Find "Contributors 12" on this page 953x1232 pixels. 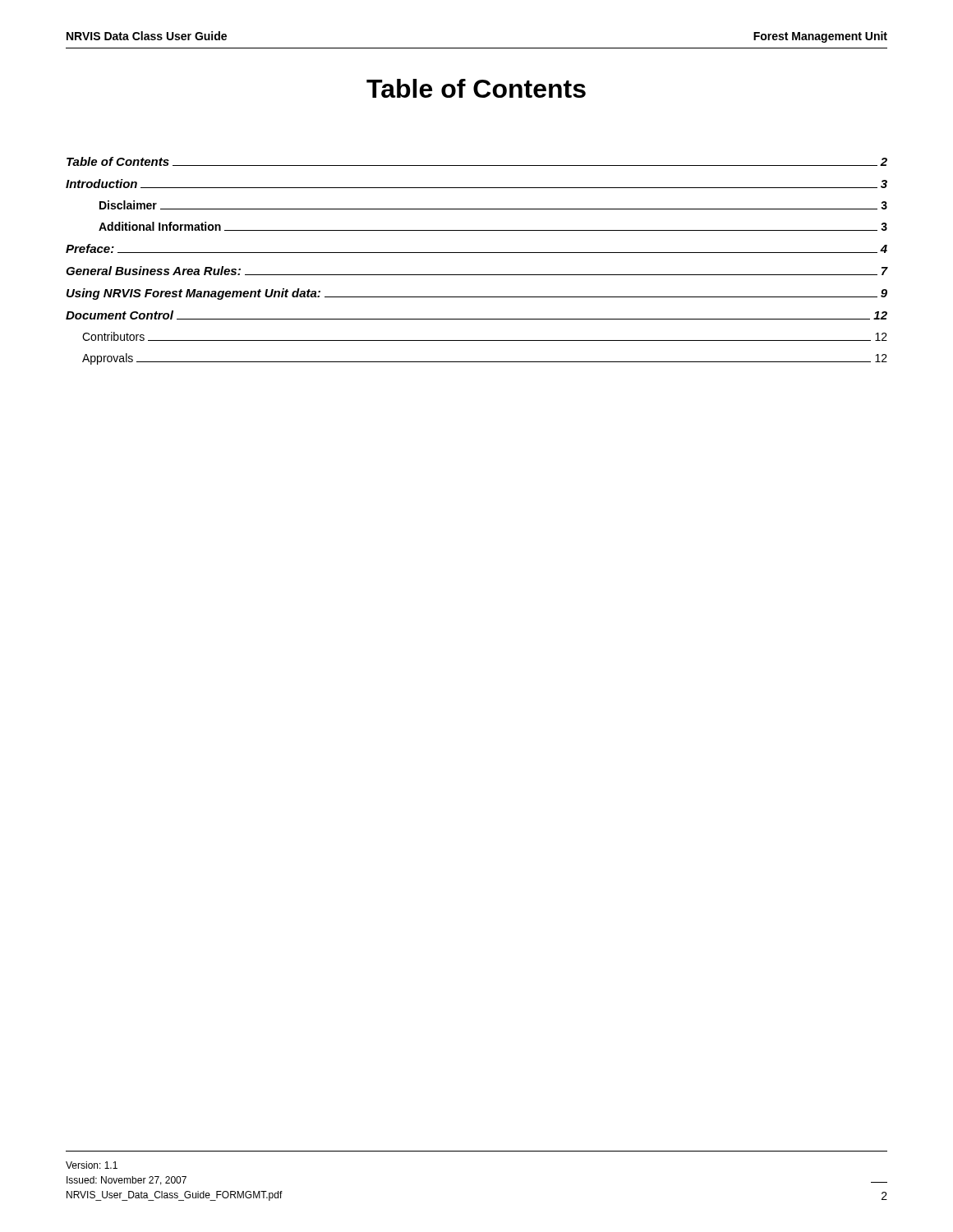pos(476,337)
